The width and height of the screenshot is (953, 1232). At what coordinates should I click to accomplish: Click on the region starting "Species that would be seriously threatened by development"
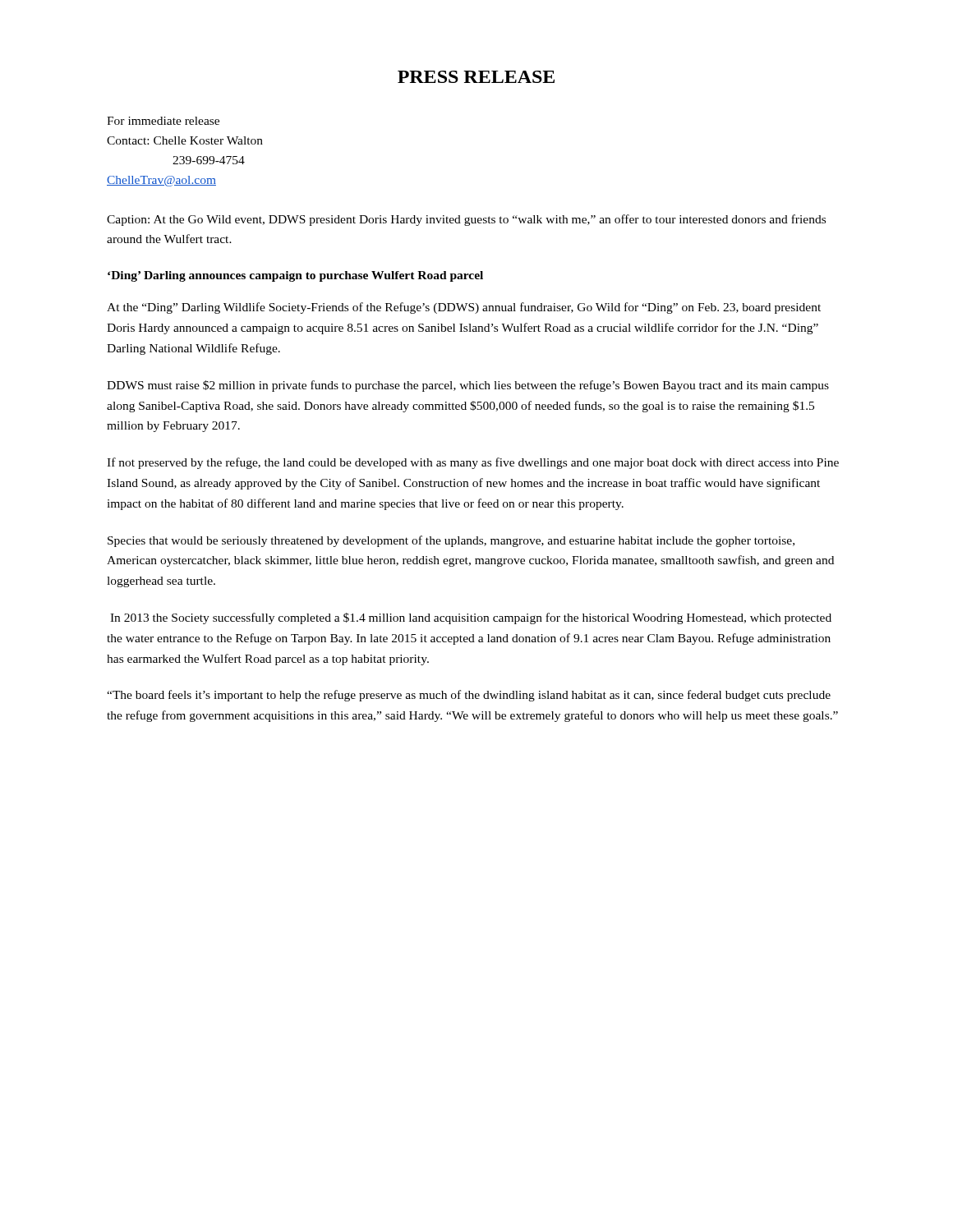pyautogui.click(x=471, y=560)
